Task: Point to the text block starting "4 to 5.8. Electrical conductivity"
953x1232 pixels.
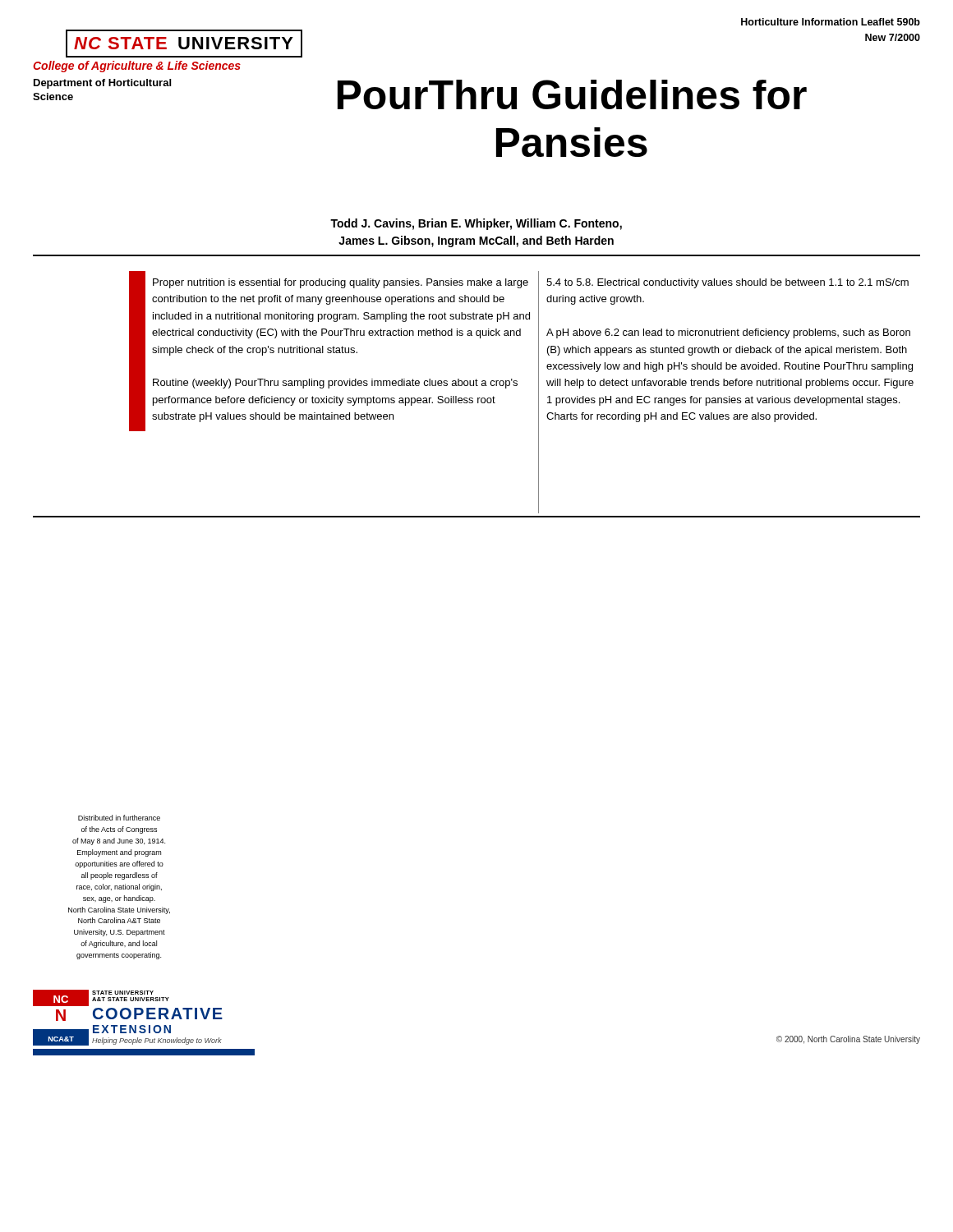Action: point(730,349)
